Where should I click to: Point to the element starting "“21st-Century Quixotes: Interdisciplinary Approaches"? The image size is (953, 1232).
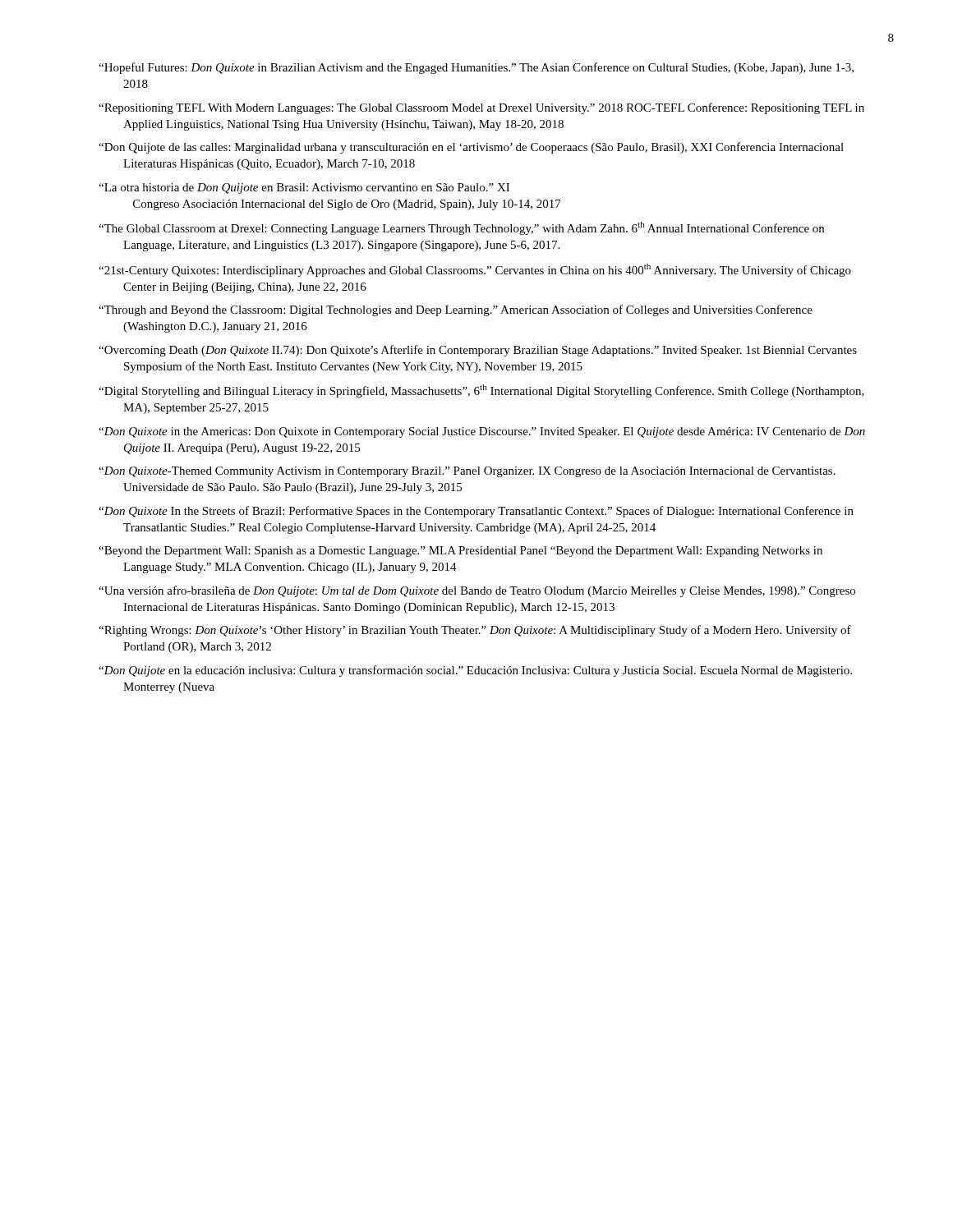tap(475, 277)
